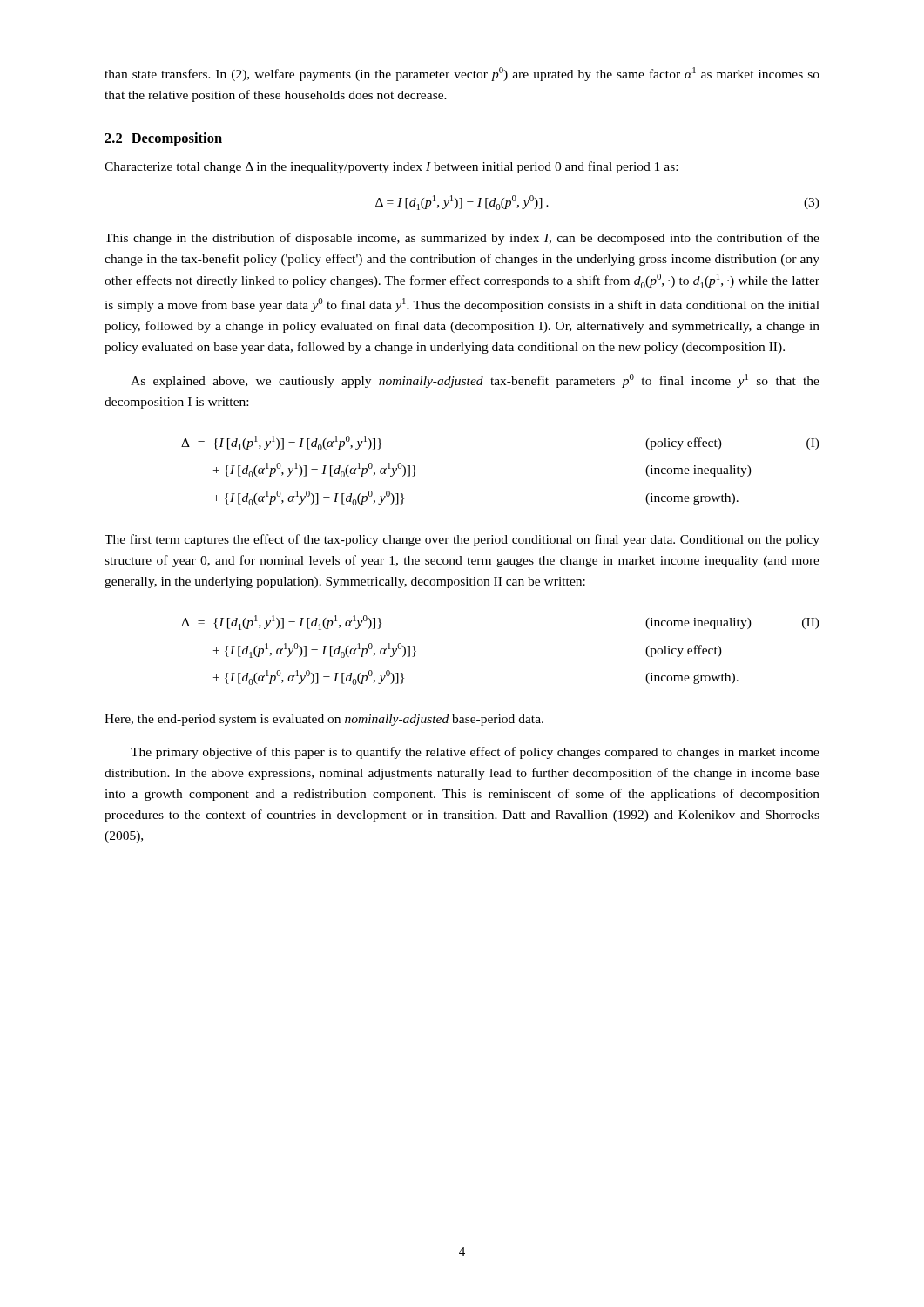Select the text block containing "As explained above, we cautiously"
Image resolution: width=924 pixels, height=1307 pixels.
[462, 391]
